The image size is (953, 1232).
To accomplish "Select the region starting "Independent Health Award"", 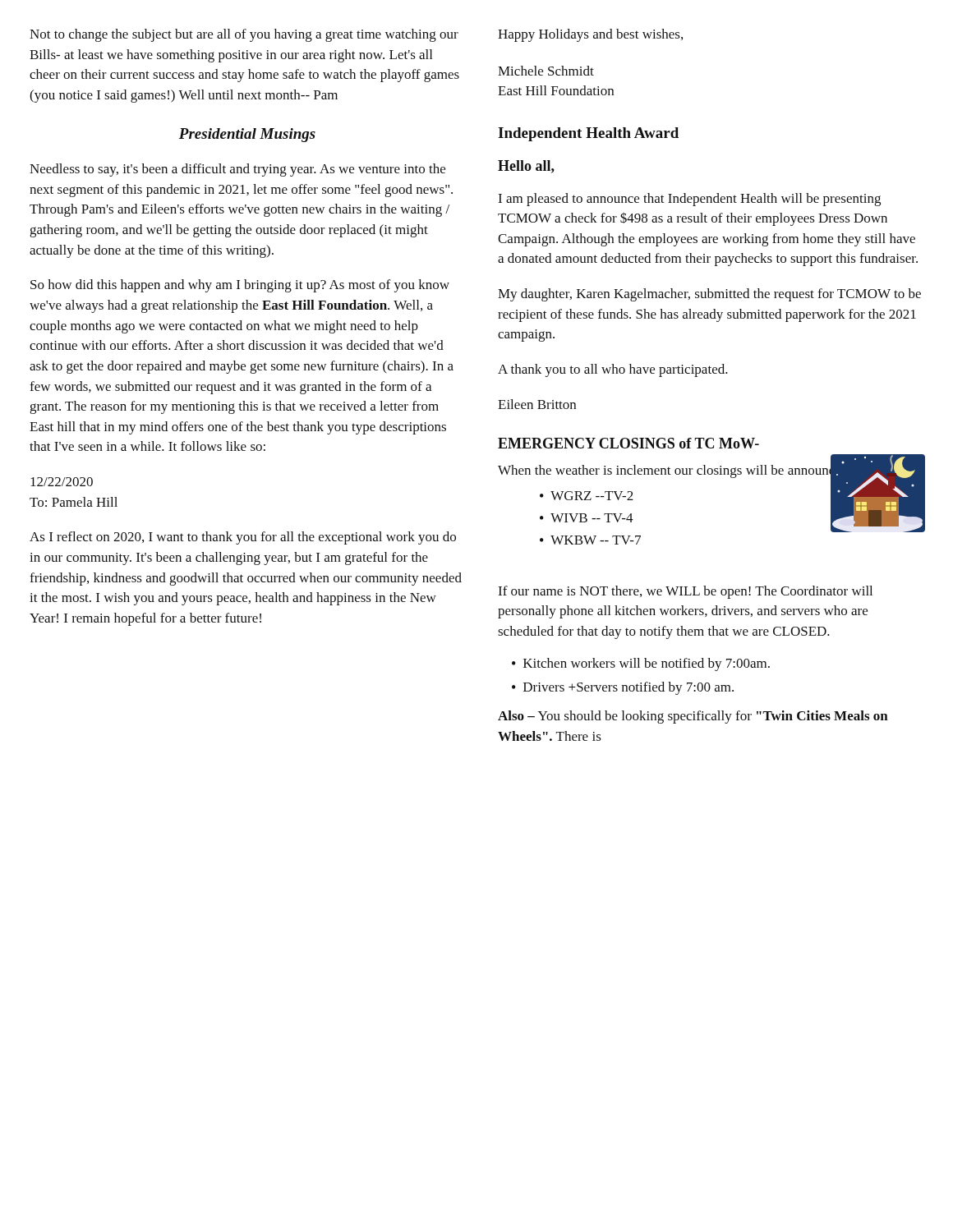I will tap(588, 133).
